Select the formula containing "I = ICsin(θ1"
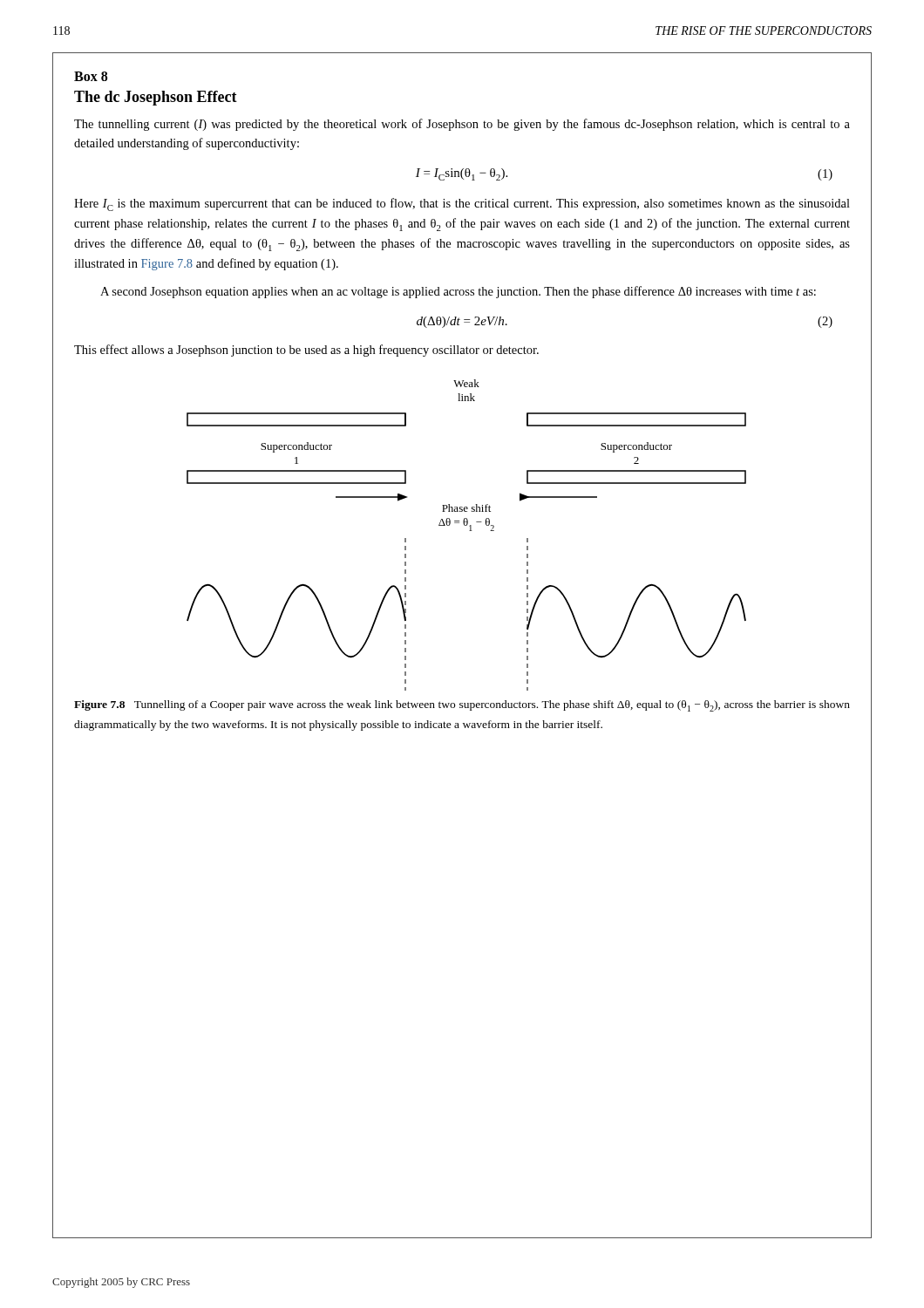The image size is (924, 1308). tap(462, 174)
